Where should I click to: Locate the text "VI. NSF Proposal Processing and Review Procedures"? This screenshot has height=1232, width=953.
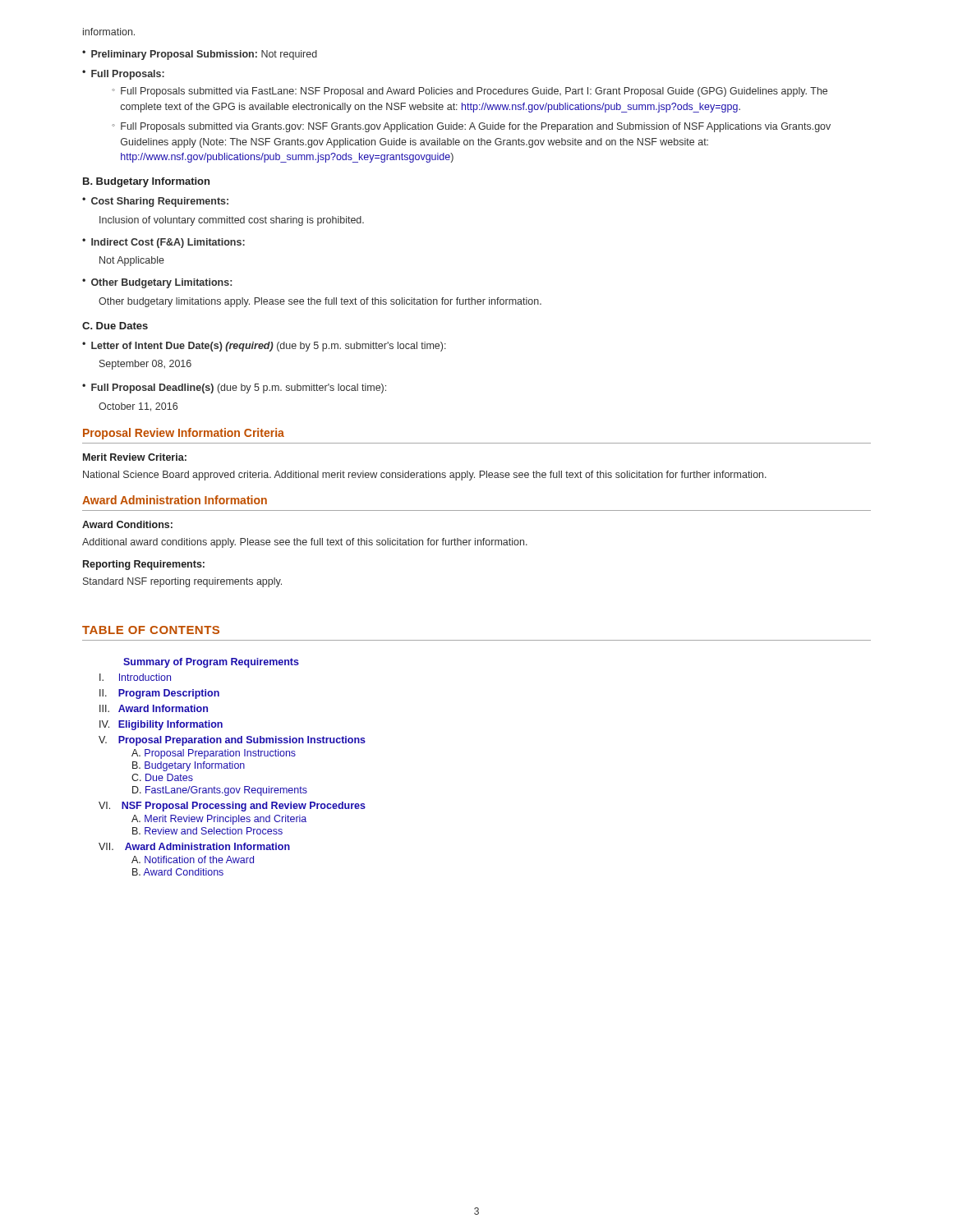point(232,805)
